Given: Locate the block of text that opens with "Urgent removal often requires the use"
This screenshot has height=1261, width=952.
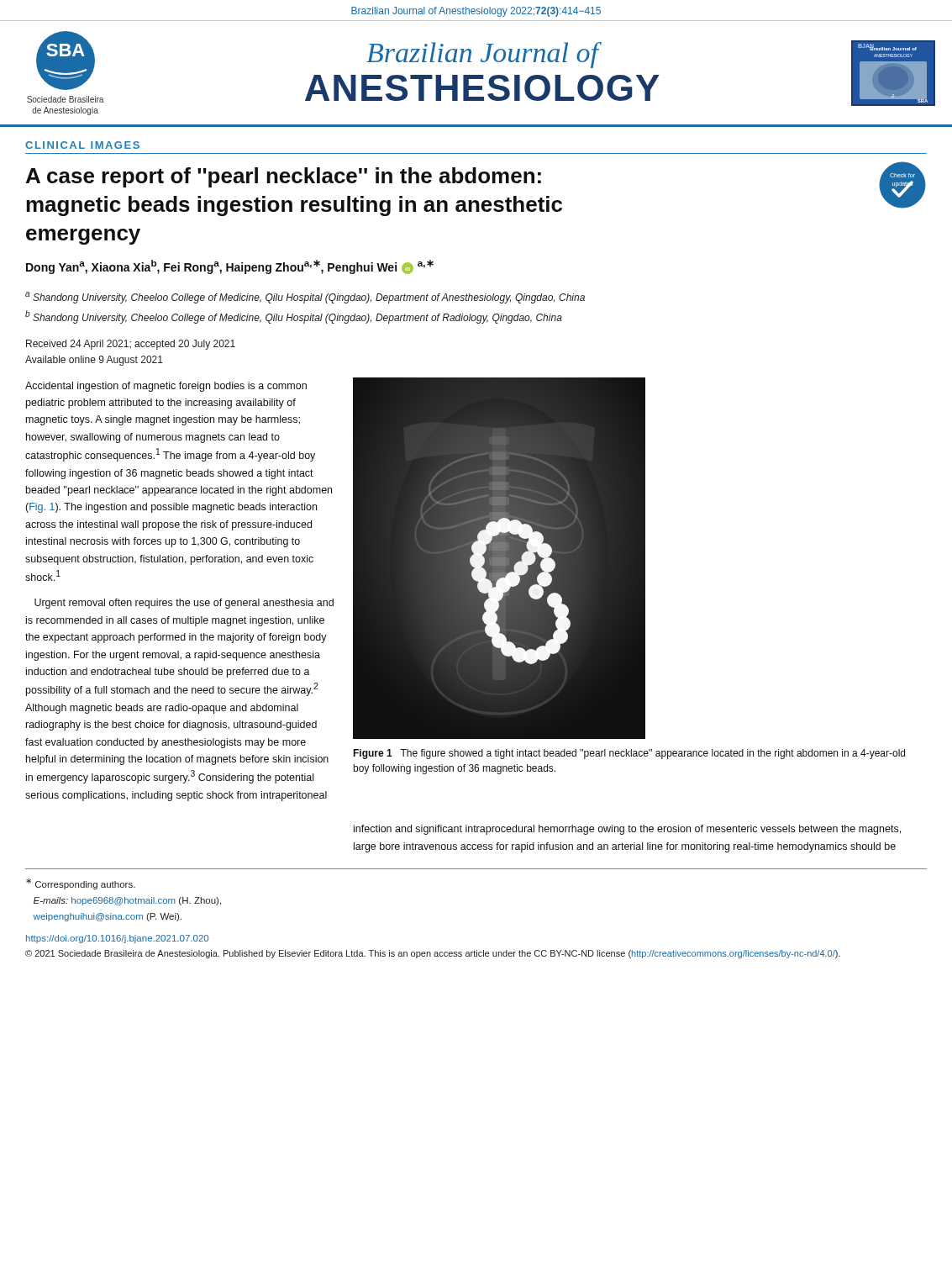Looking at the screenshot, I should (x=180, y=699).
